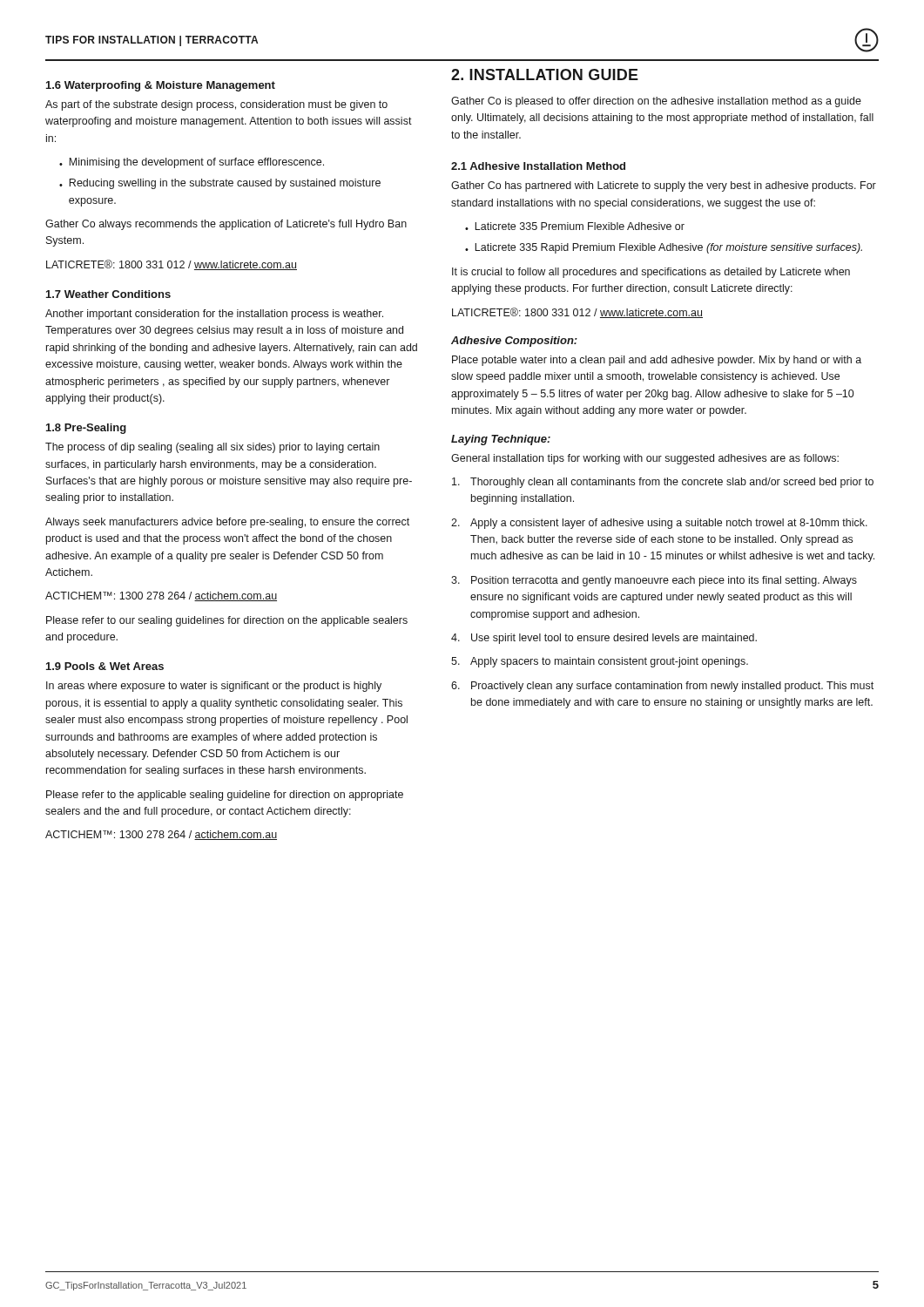Click the passage that begins "•Laticrete 335 Rapid Premium Flexible Adhesive"
The width and height of the screenshot is (924, 1307).
(x=664, y=248)
